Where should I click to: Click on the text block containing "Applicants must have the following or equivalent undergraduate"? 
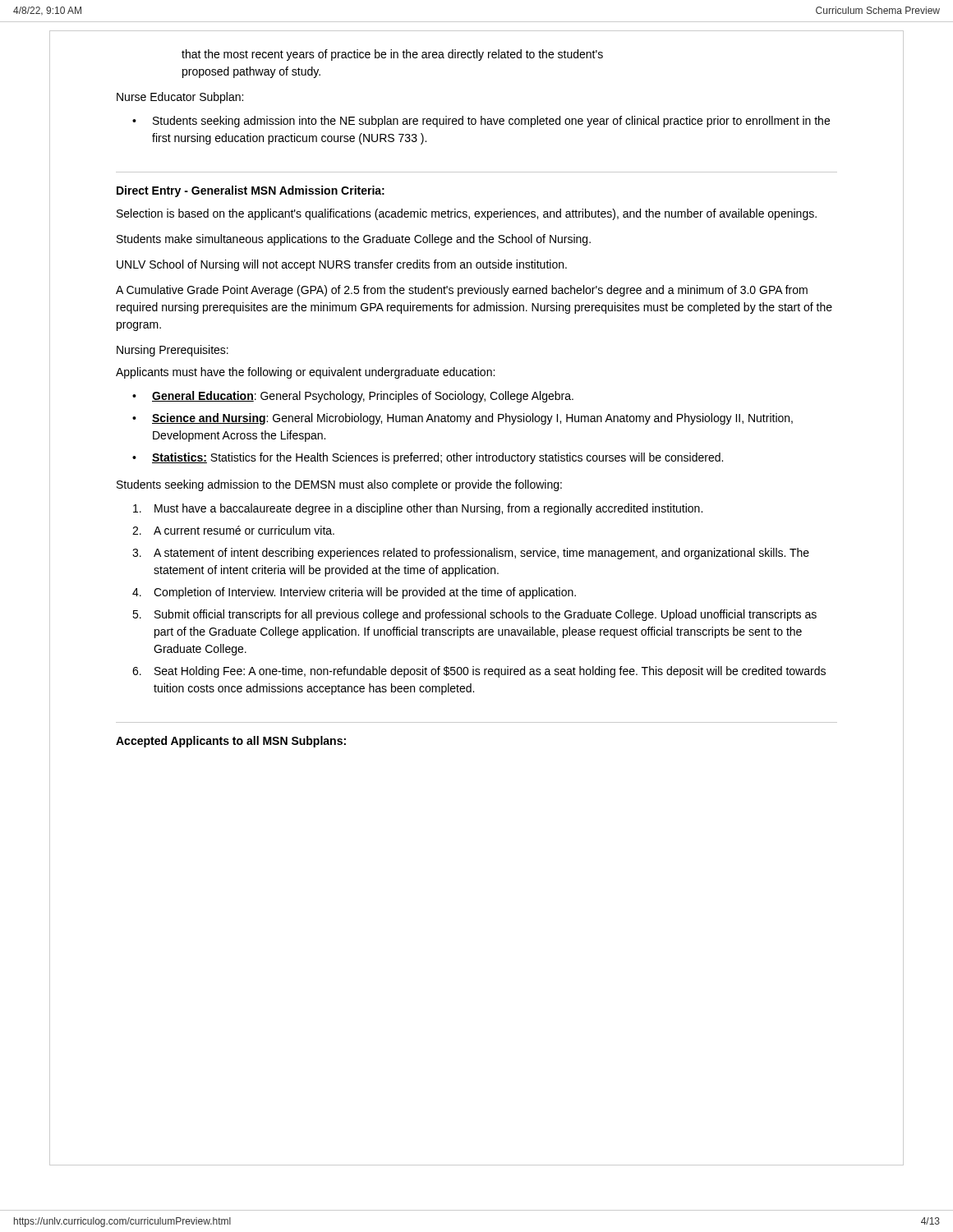click(306, 372)
